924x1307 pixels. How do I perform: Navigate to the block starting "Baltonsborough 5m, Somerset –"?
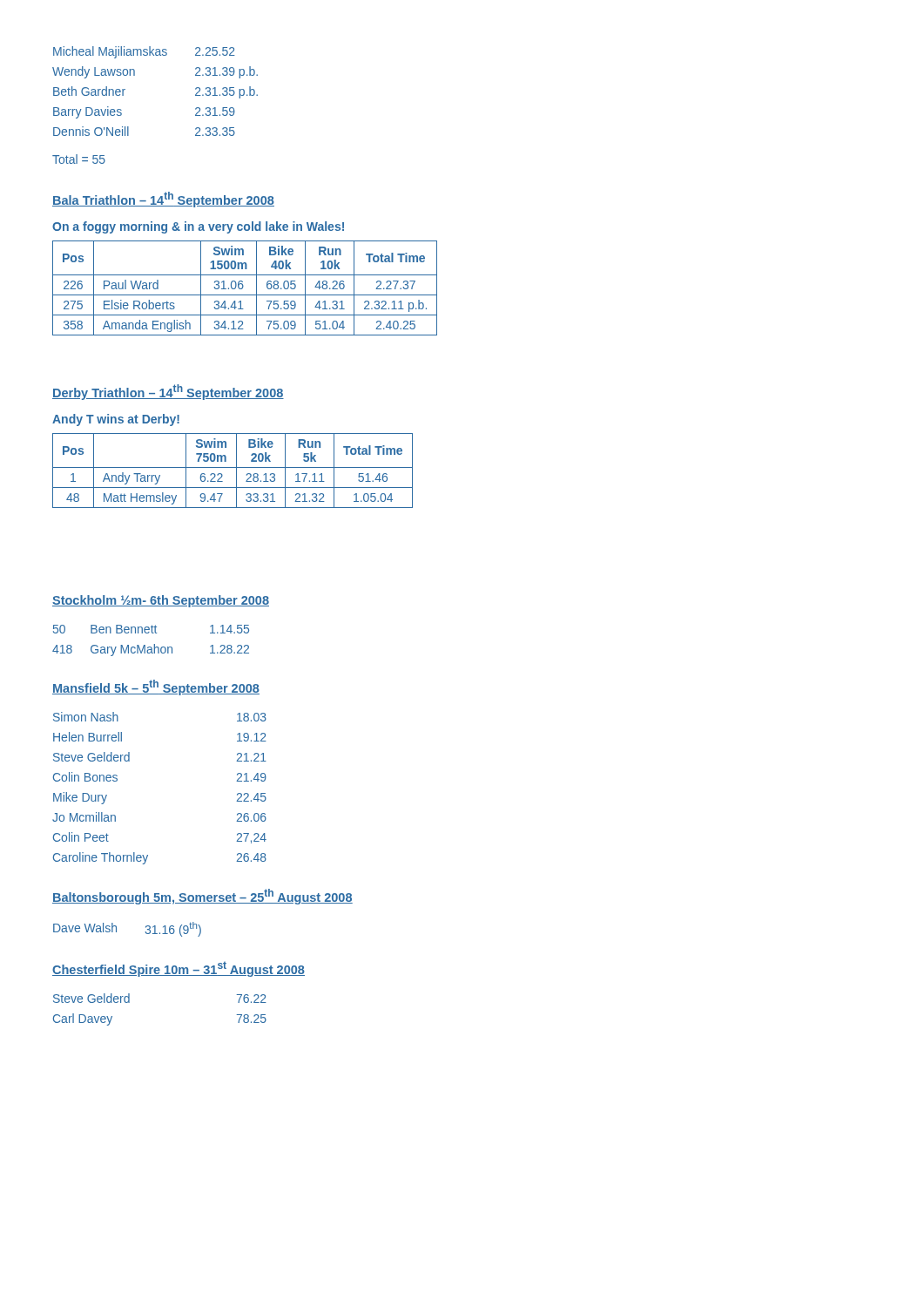(x=202, y=896)
